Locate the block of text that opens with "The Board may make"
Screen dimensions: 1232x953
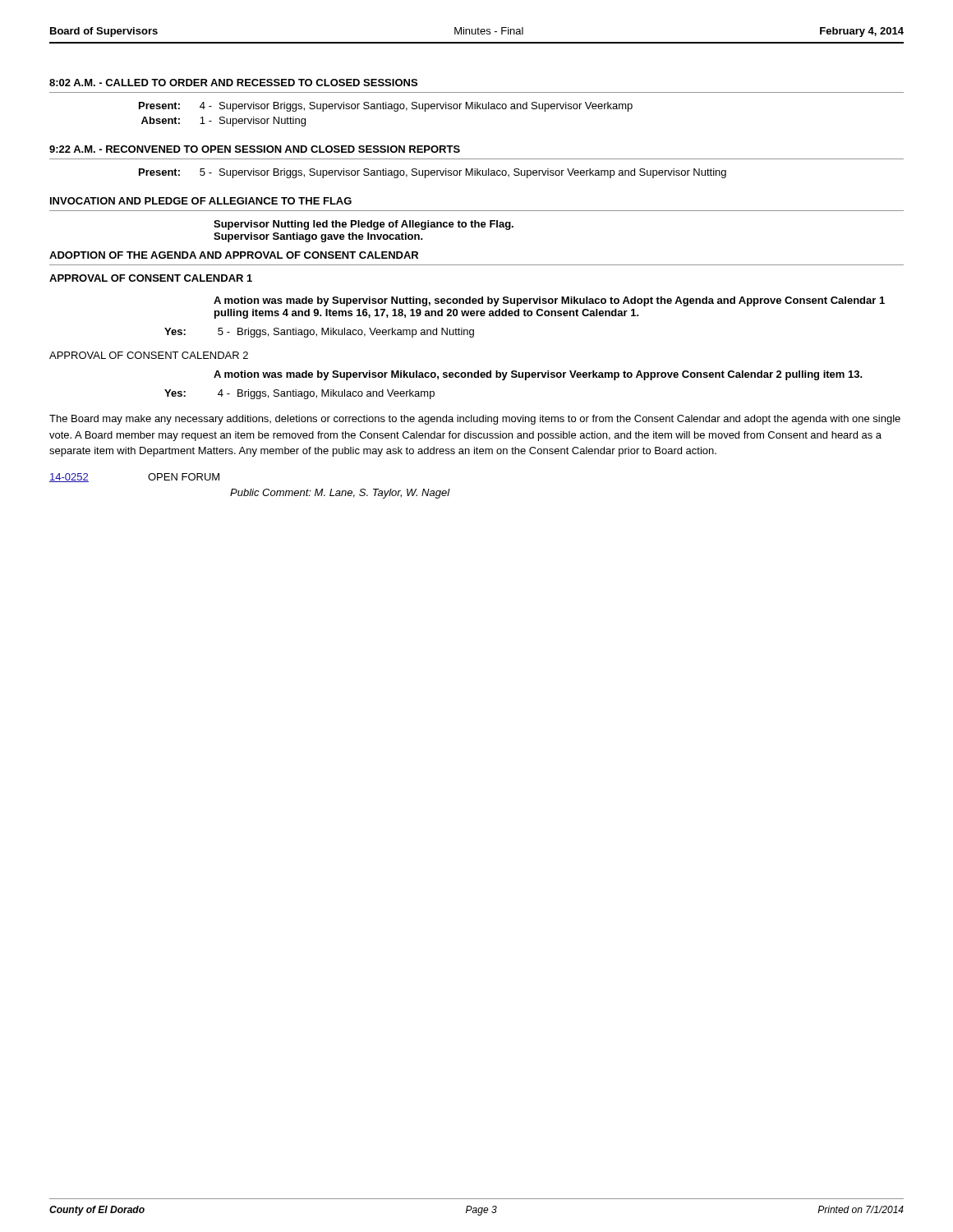pos(475,435)
